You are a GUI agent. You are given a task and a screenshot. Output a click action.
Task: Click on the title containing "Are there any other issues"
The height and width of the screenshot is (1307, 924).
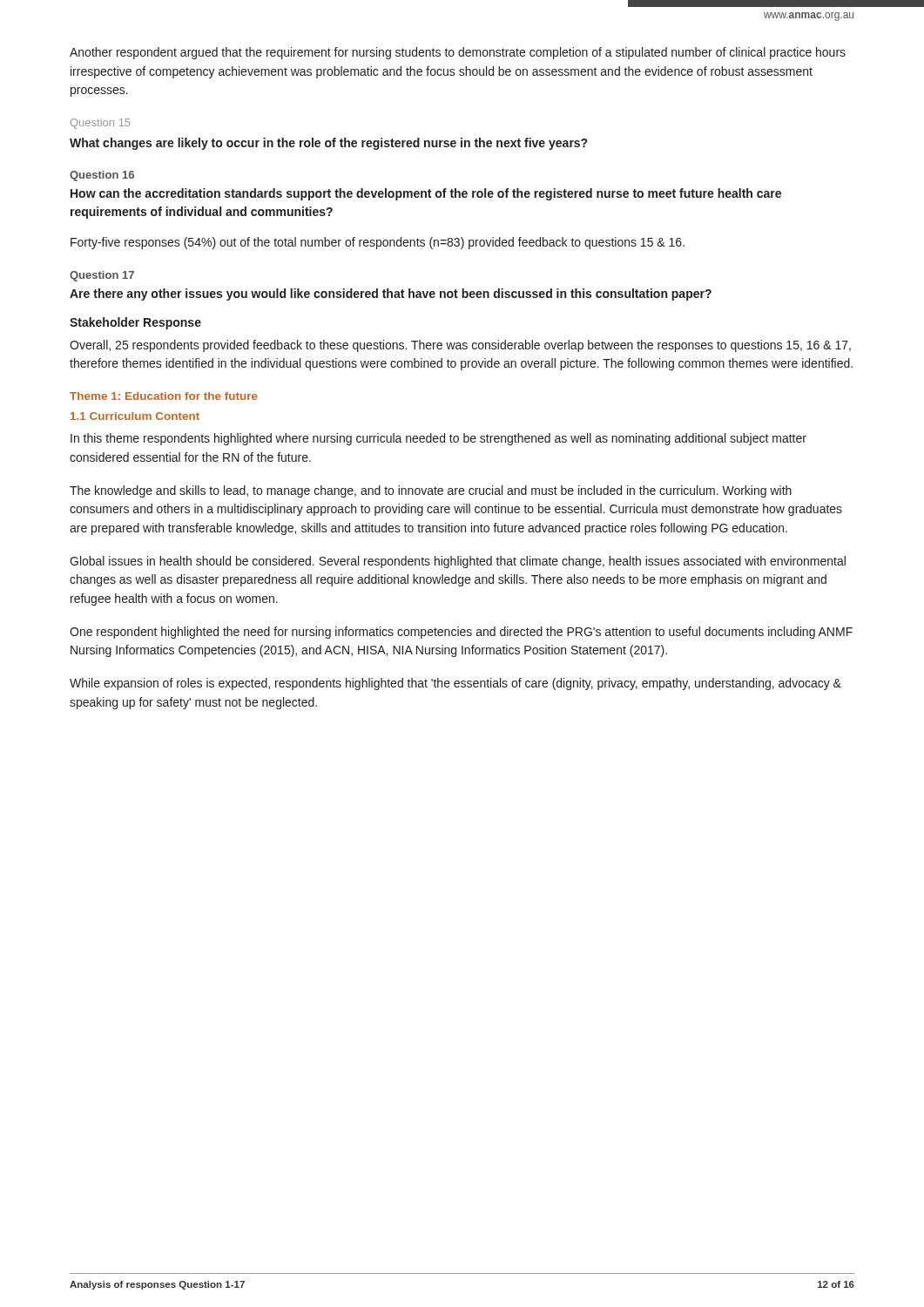[391, 293]
